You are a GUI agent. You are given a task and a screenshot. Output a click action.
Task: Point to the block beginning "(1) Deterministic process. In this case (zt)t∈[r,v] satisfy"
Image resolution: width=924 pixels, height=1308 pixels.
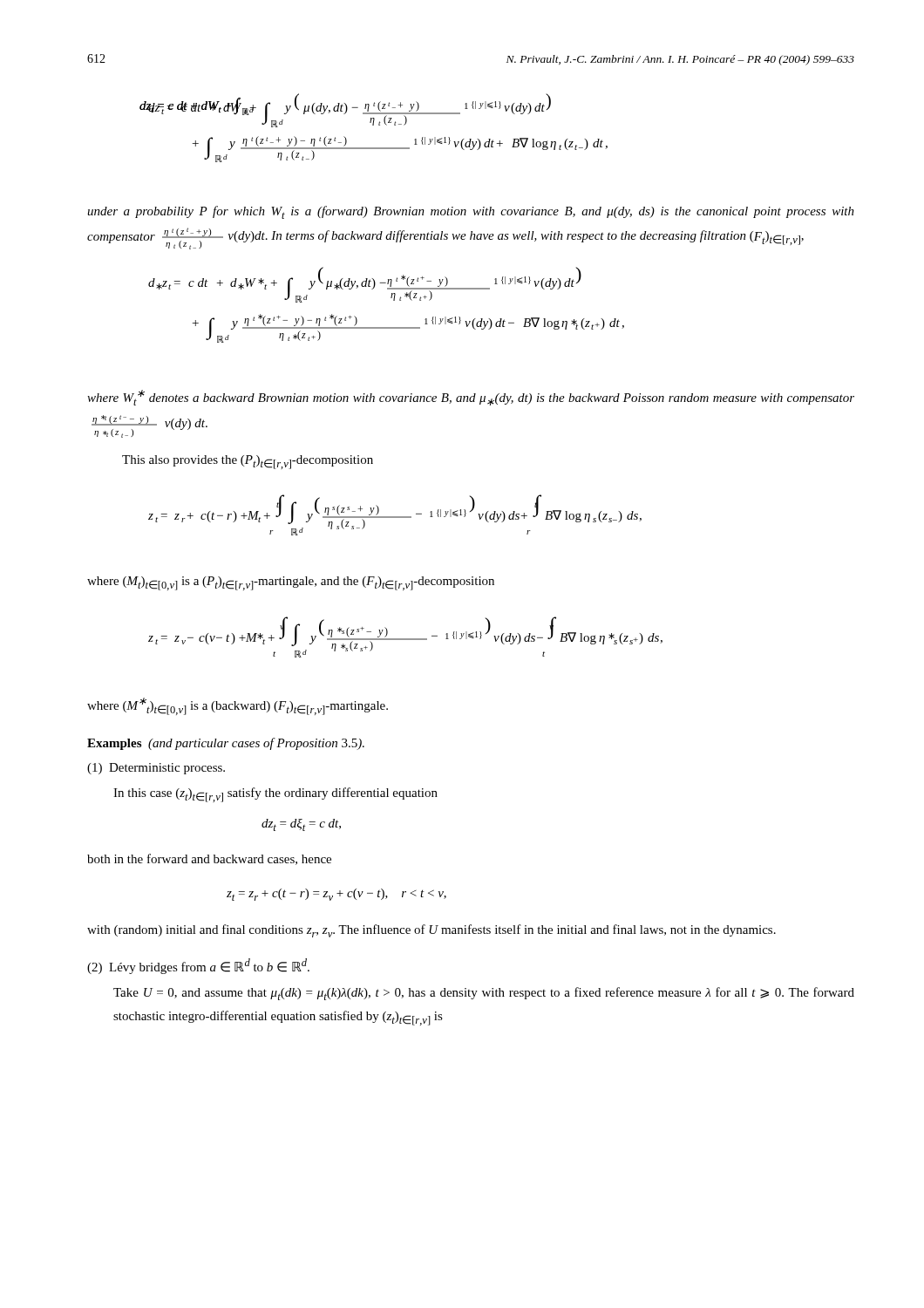pos(156,769)
